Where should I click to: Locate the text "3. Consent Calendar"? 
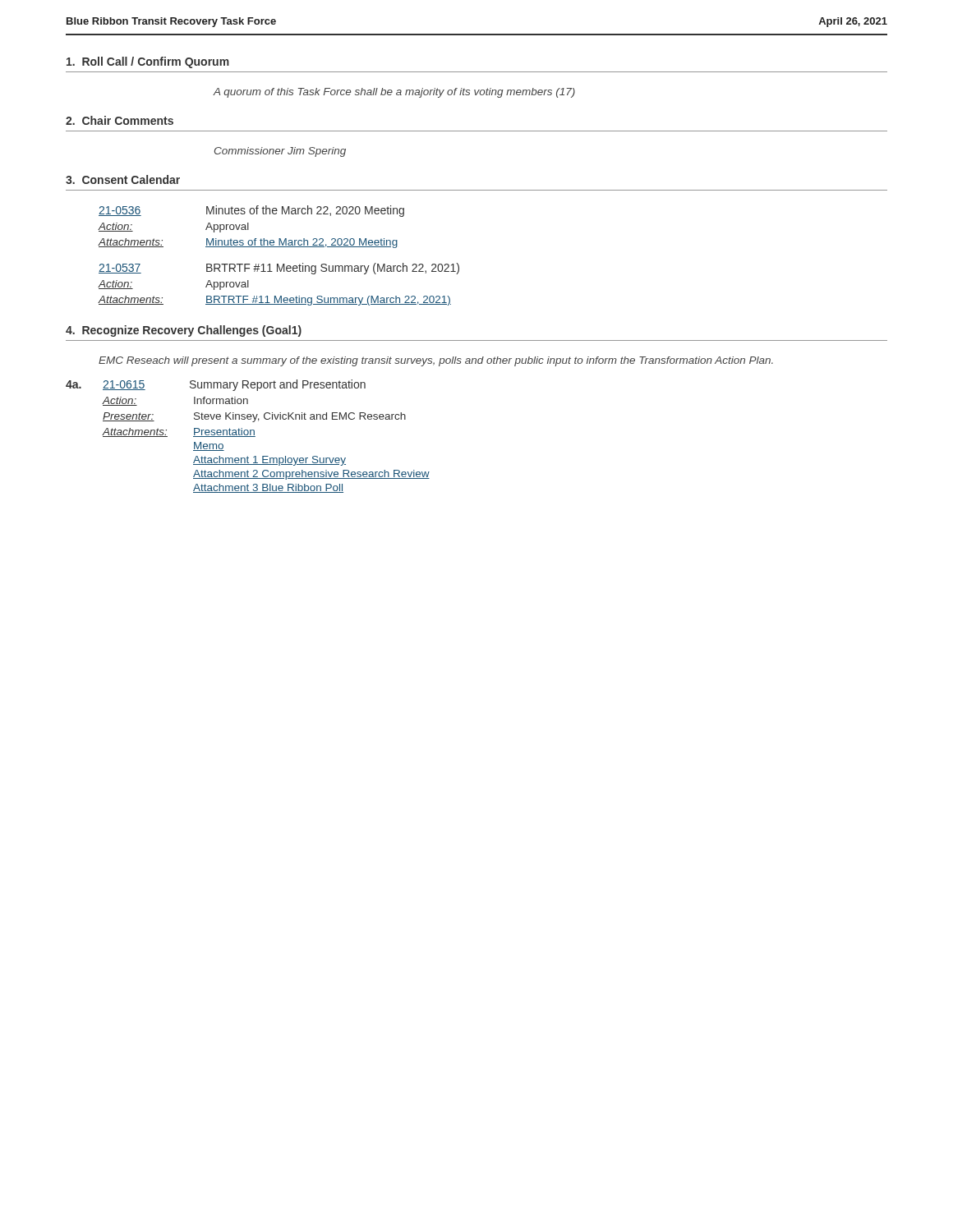click(x=123, y=180)
